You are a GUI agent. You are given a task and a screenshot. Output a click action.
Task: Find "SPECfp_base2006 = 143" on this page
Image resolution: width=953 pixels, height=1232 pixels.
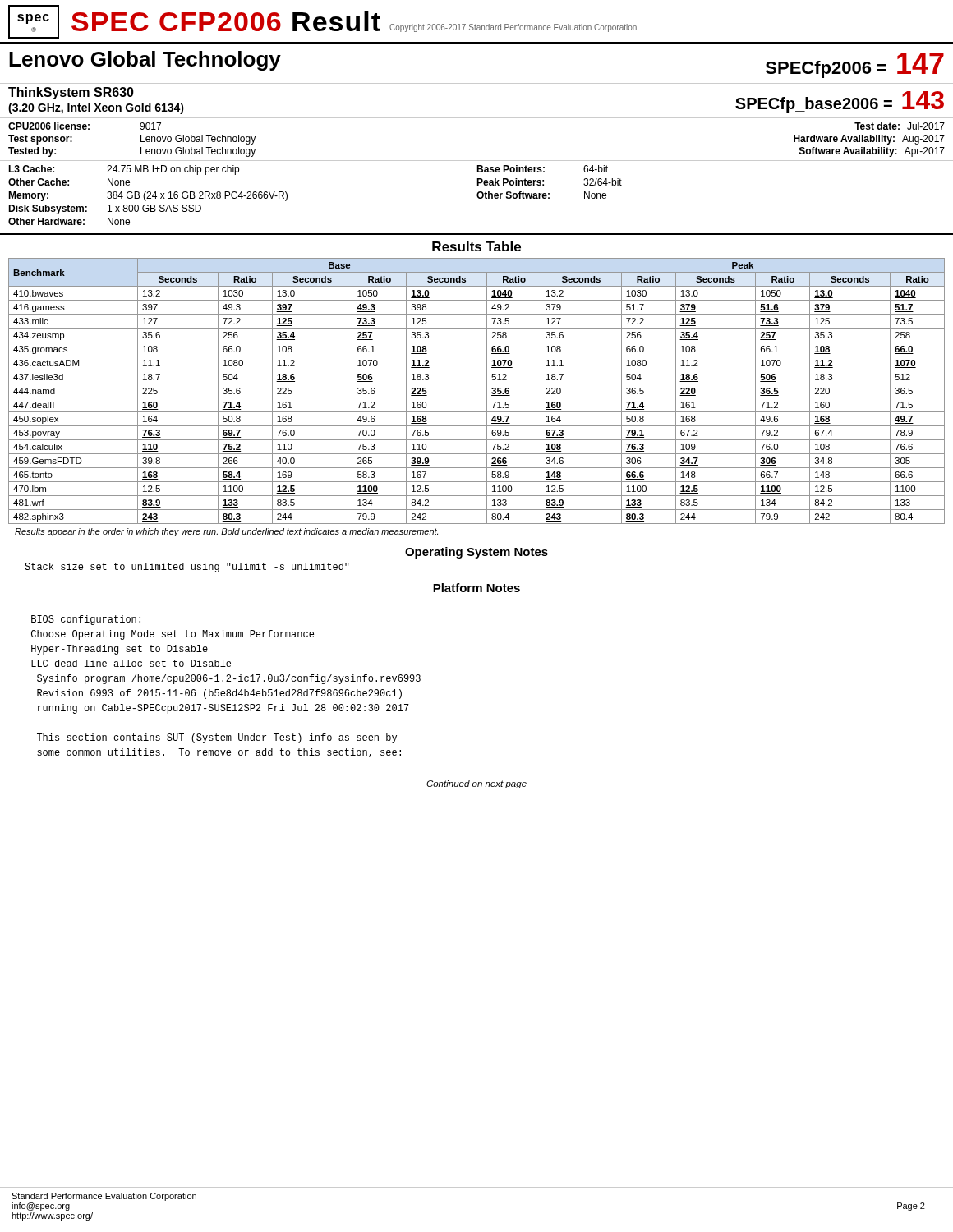(840, 101)
